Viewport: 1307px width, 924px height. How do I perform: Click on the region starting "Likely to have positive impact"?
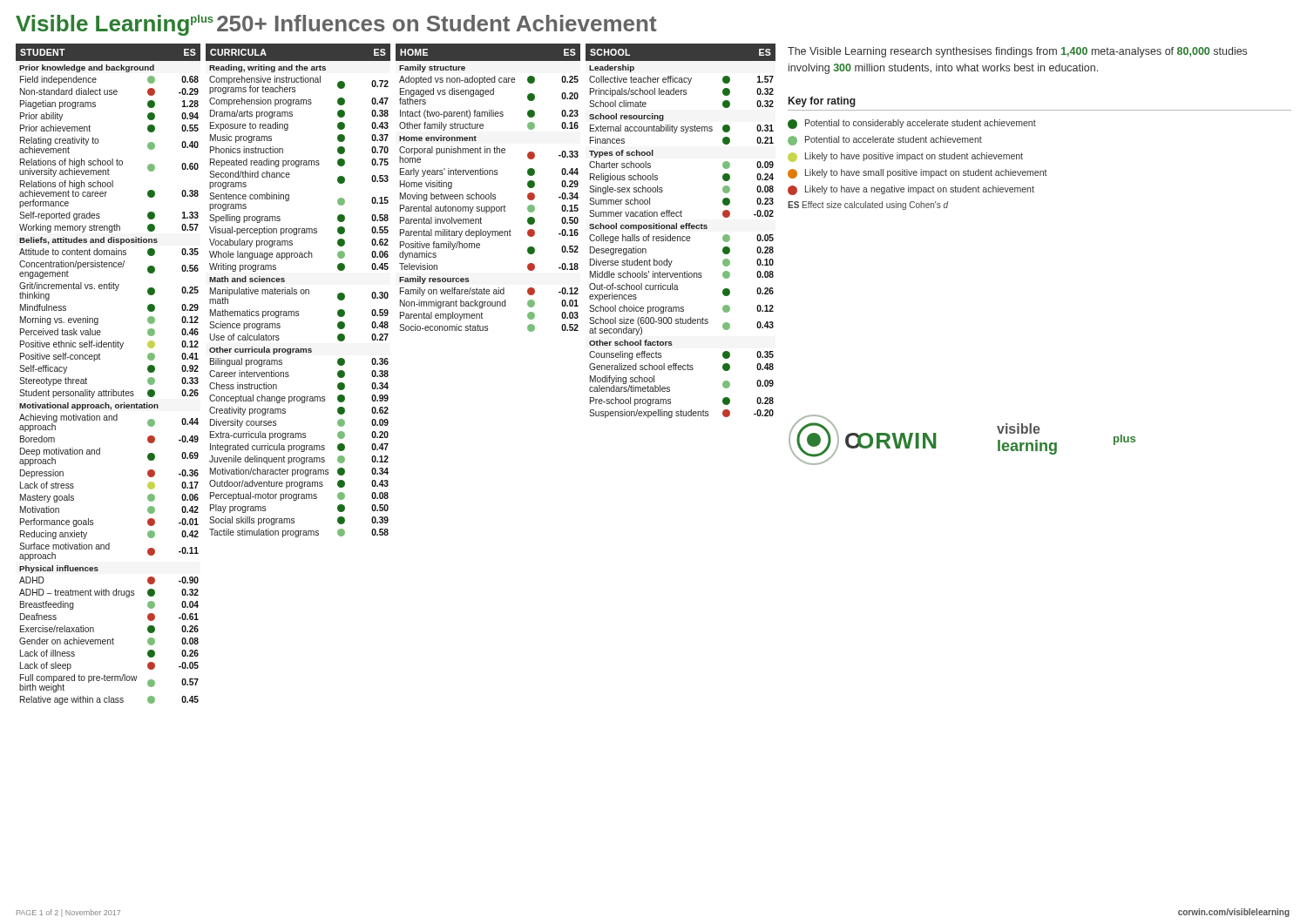tap(905, 156)
